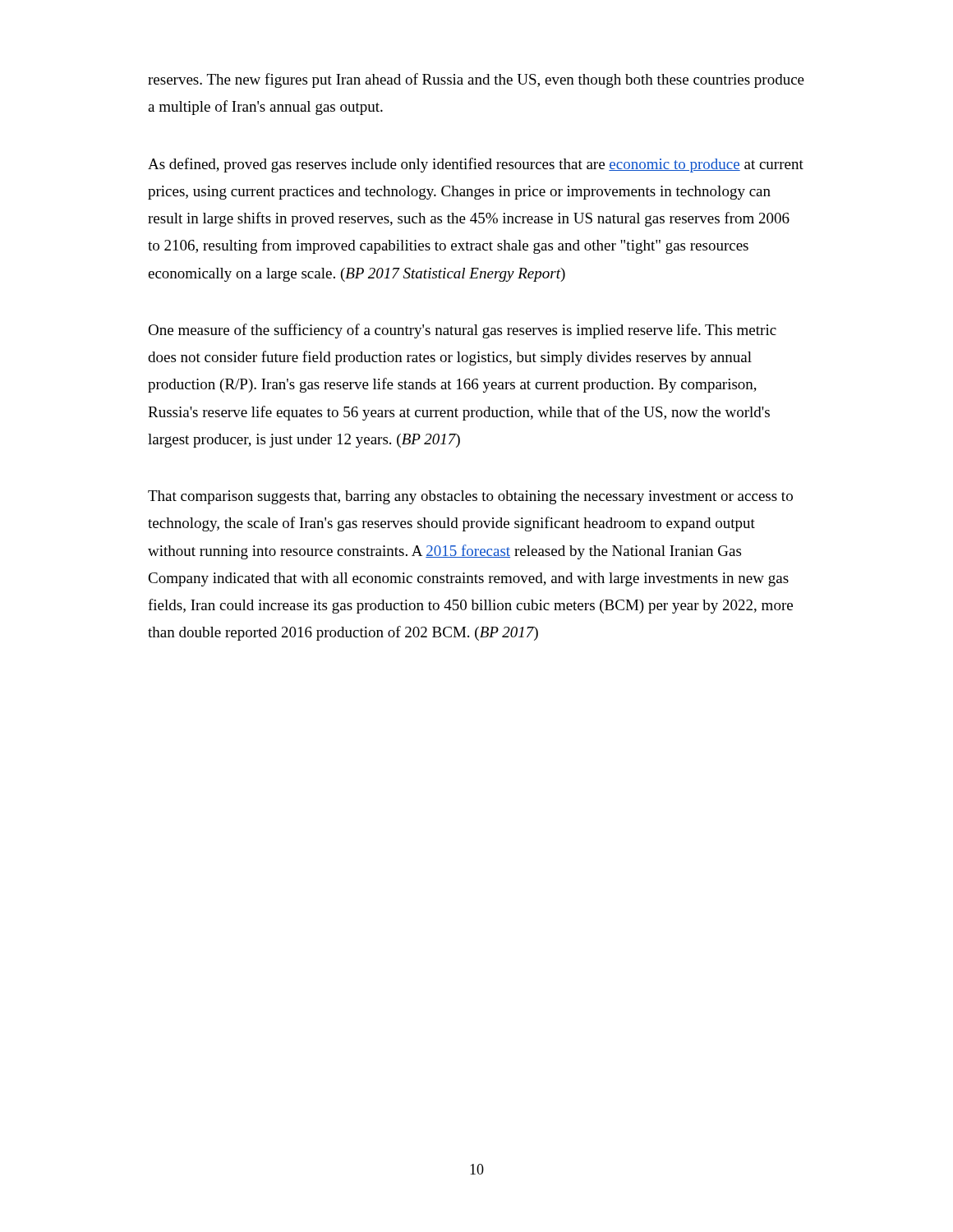Find the block starting "That comparison suggests that, barring"
The height and width of the screenshot is (1232, 953).
pos(471,564)
